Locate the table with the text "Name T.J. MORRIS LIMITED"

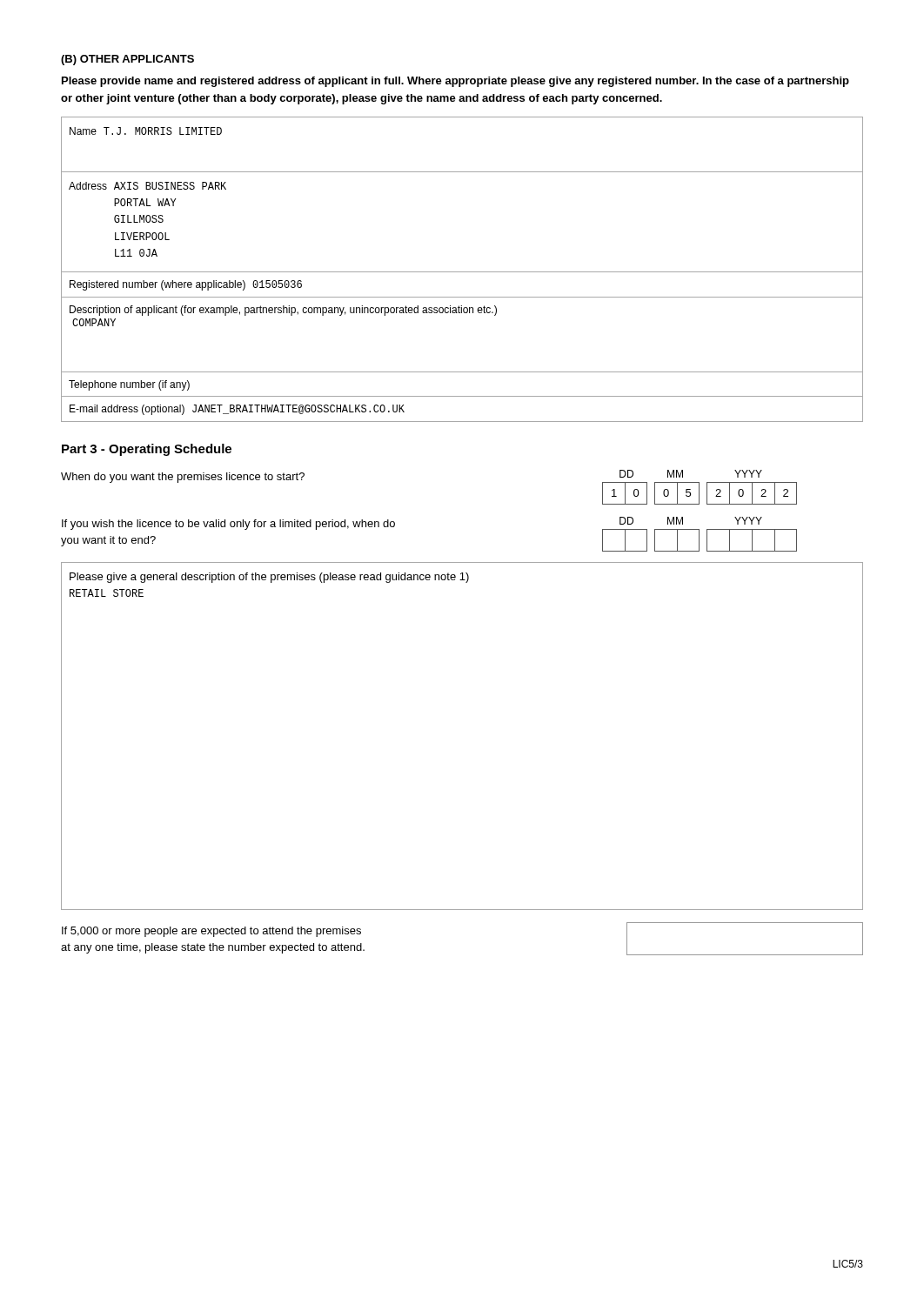[x=462, y=269]
